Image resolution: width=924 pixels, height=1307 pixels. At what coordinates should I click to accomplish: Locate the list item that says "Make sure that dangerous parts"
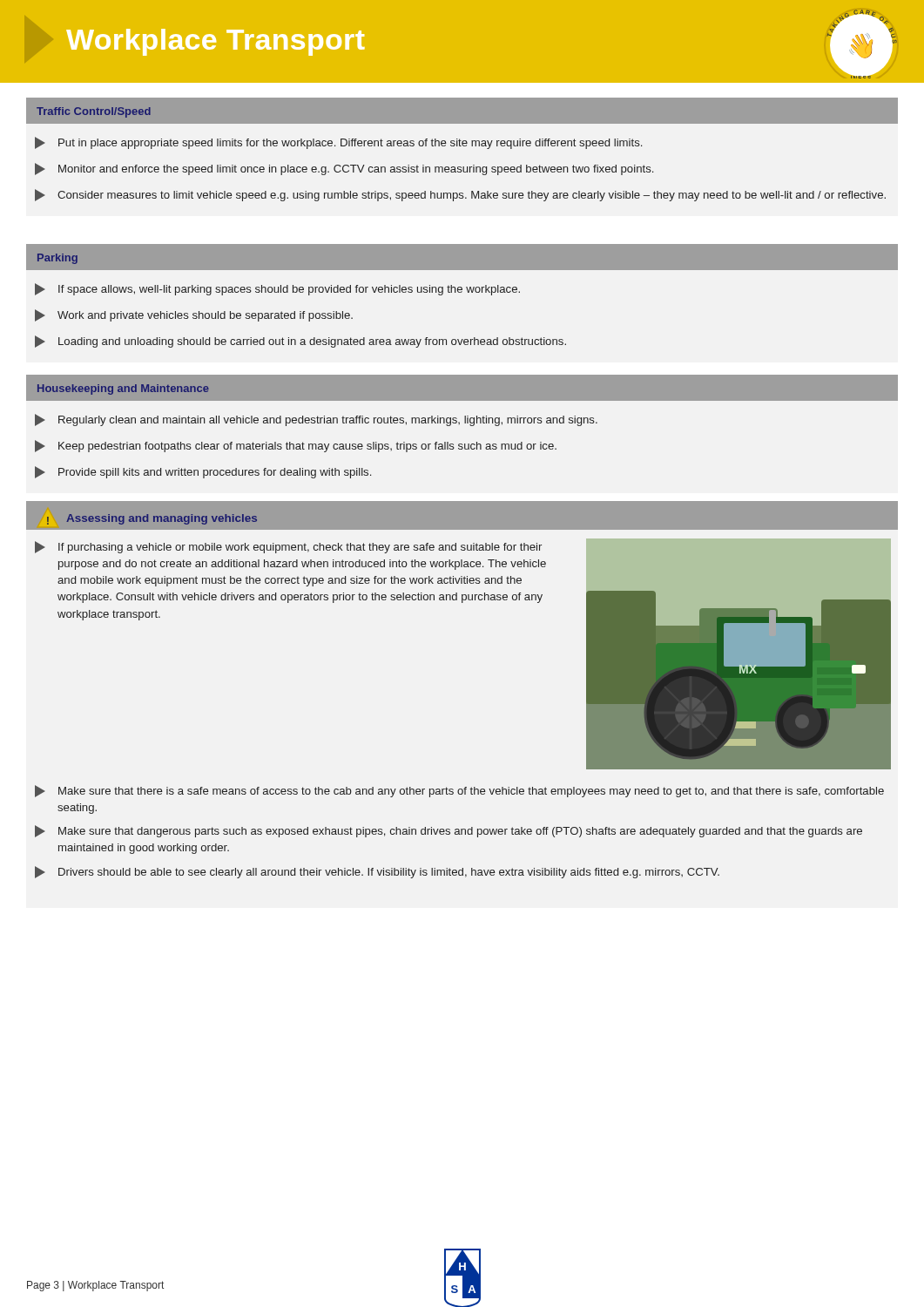(461, 839)
